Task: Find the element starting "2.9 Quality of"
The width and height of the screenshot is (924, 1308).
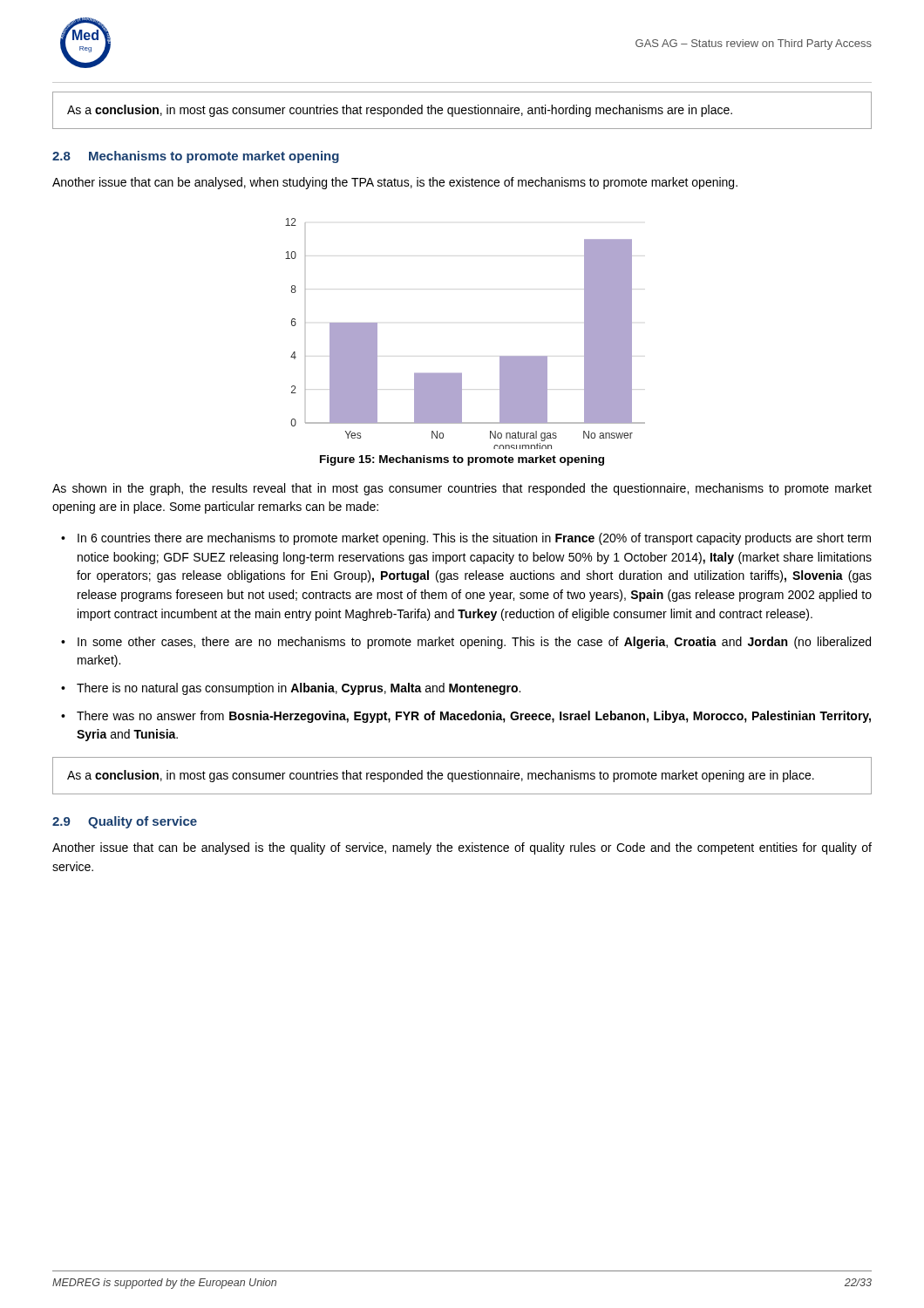Action: pyautogui.click(x=125, y=821)
